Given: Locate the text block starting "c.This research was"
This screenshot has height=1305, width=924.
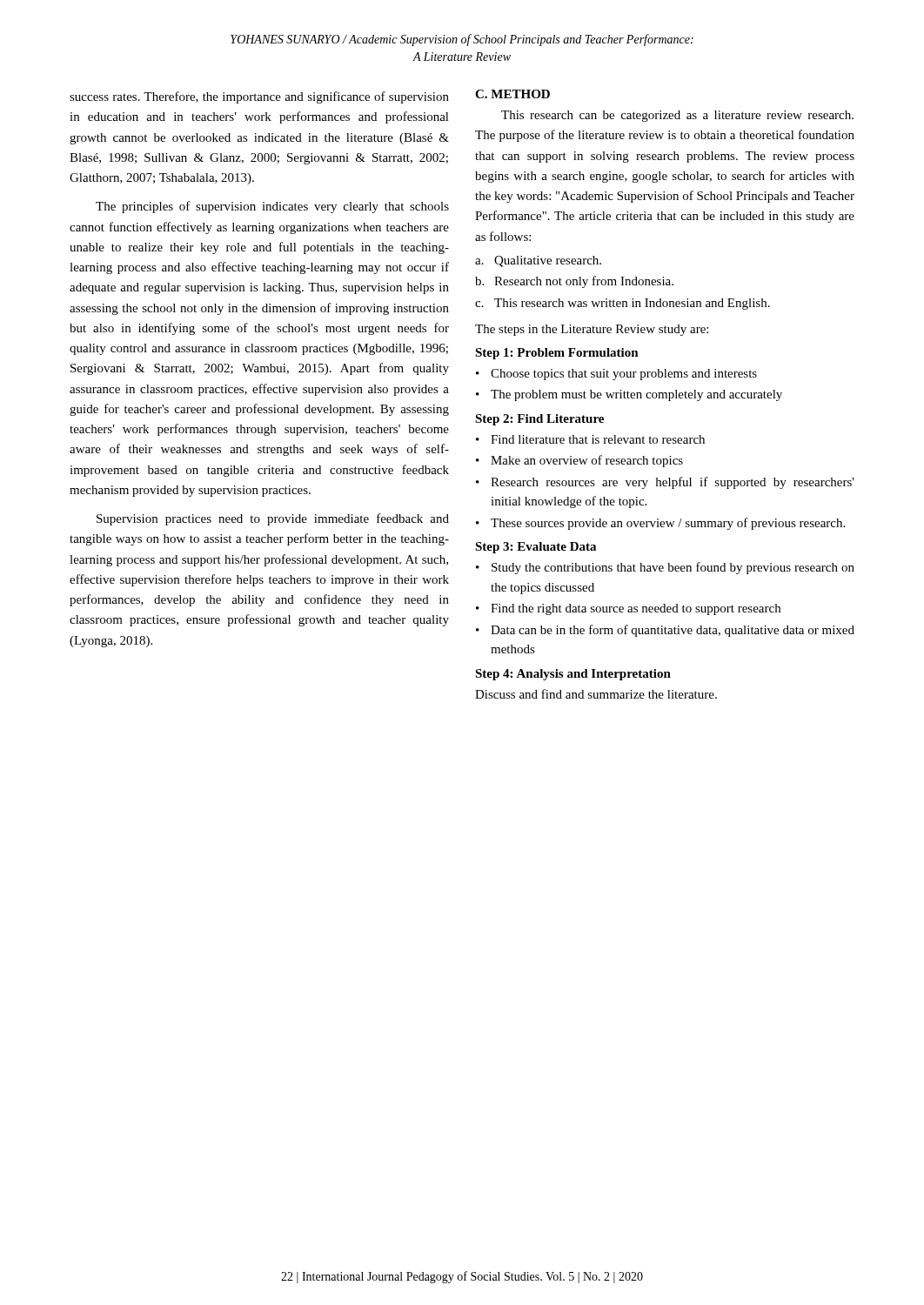Looking at the screenshot, I should [x=623, y=303].
